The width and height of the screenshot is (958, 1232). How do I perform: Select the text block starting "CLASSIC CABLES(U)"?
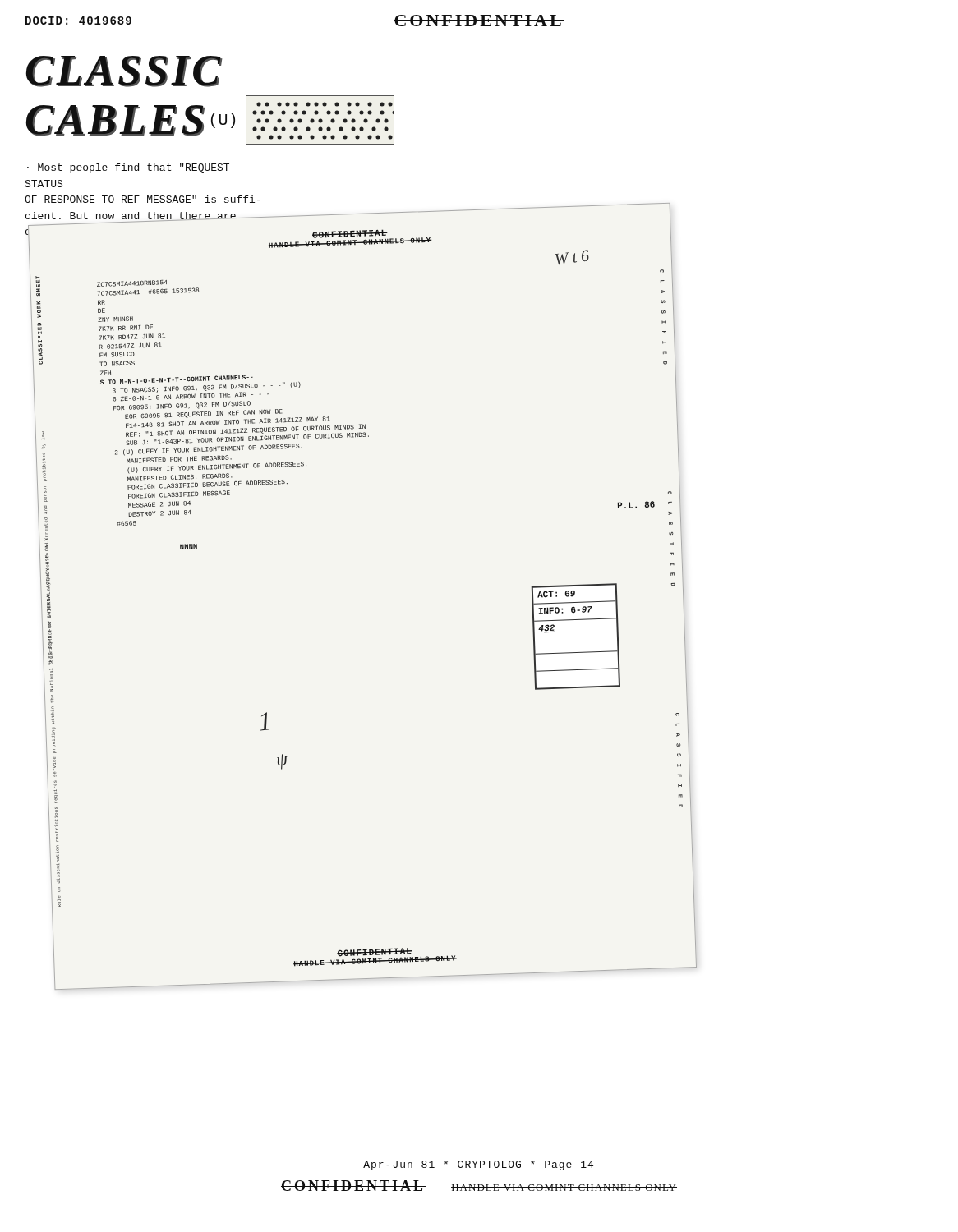(210, 97)
